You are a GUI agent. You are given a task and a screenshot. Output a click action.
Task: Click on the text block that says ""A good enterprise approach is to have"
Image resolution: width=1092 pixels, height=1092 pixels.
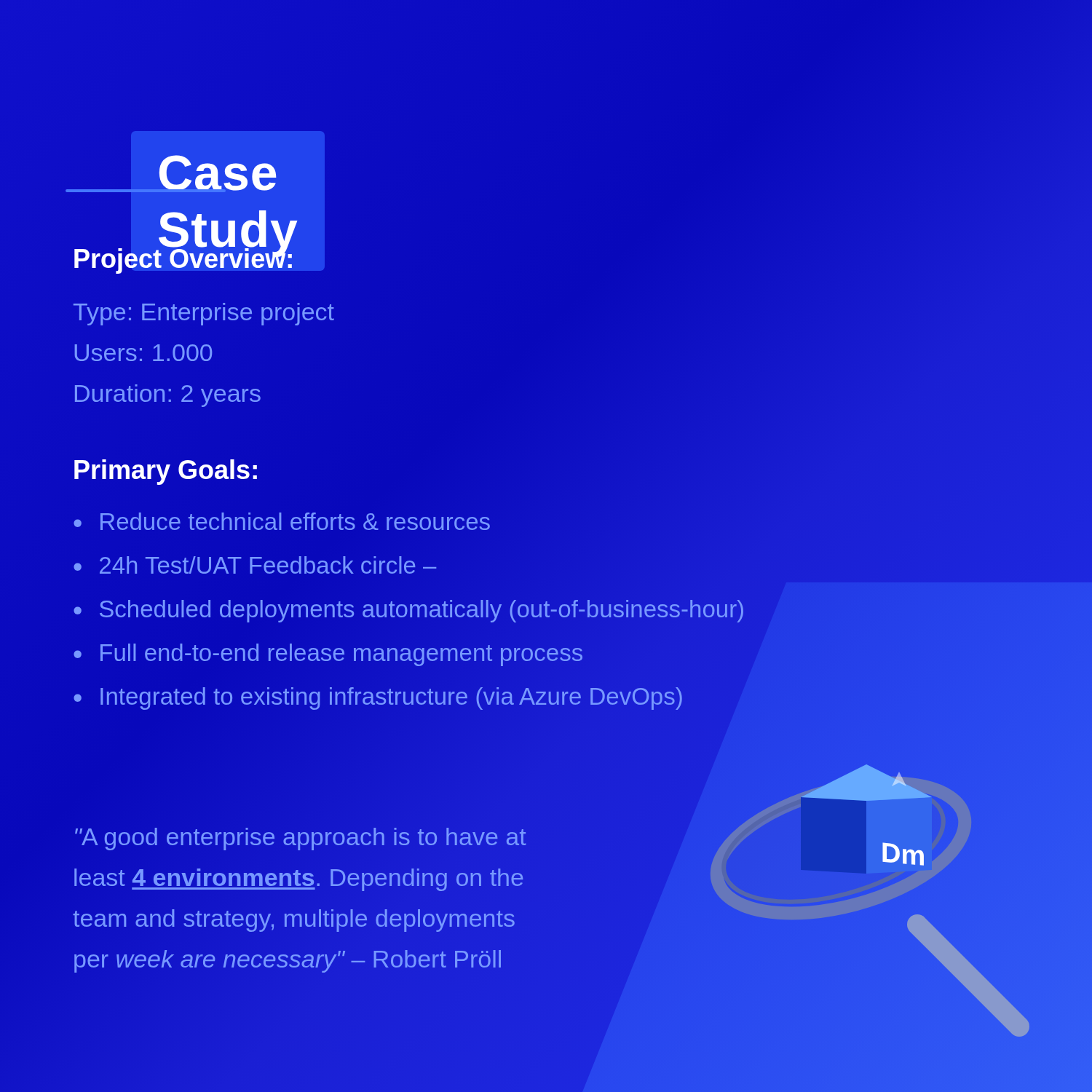pos(299,897)
